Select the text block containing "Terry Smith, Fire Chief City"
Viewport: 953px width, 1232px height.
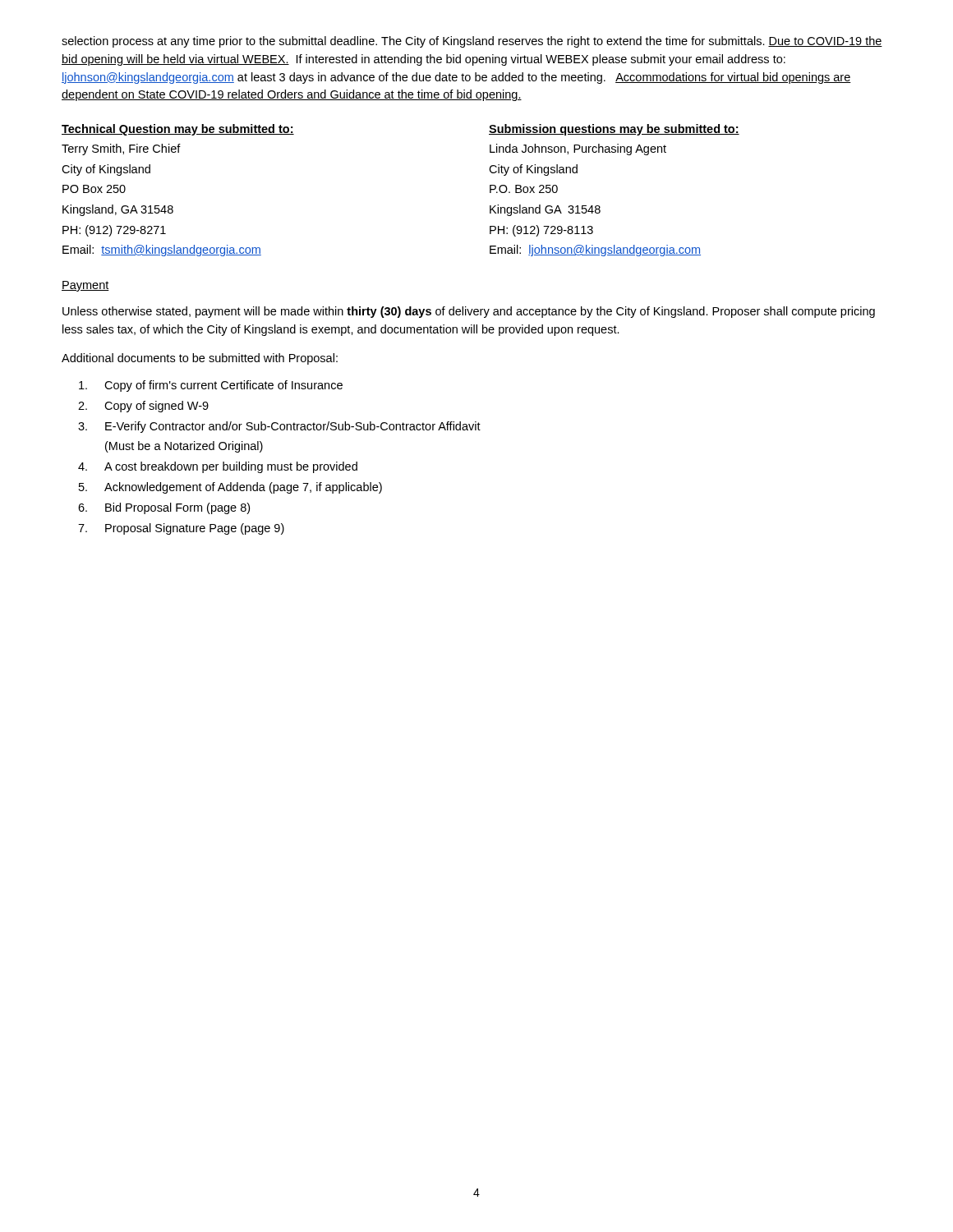(x=121, y=149)
